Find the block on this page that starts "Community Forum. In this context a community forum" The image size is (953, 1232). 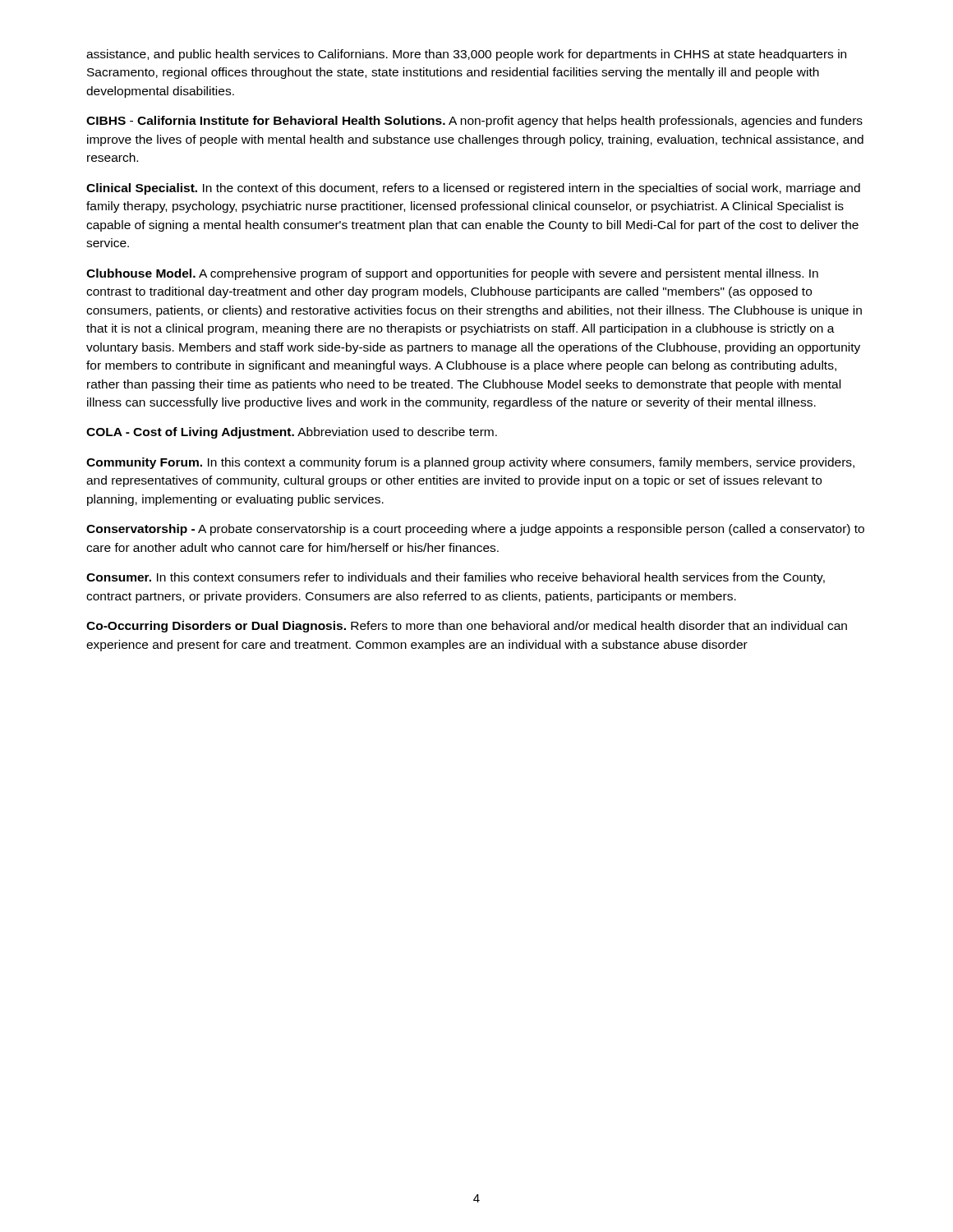pos(471,480)
